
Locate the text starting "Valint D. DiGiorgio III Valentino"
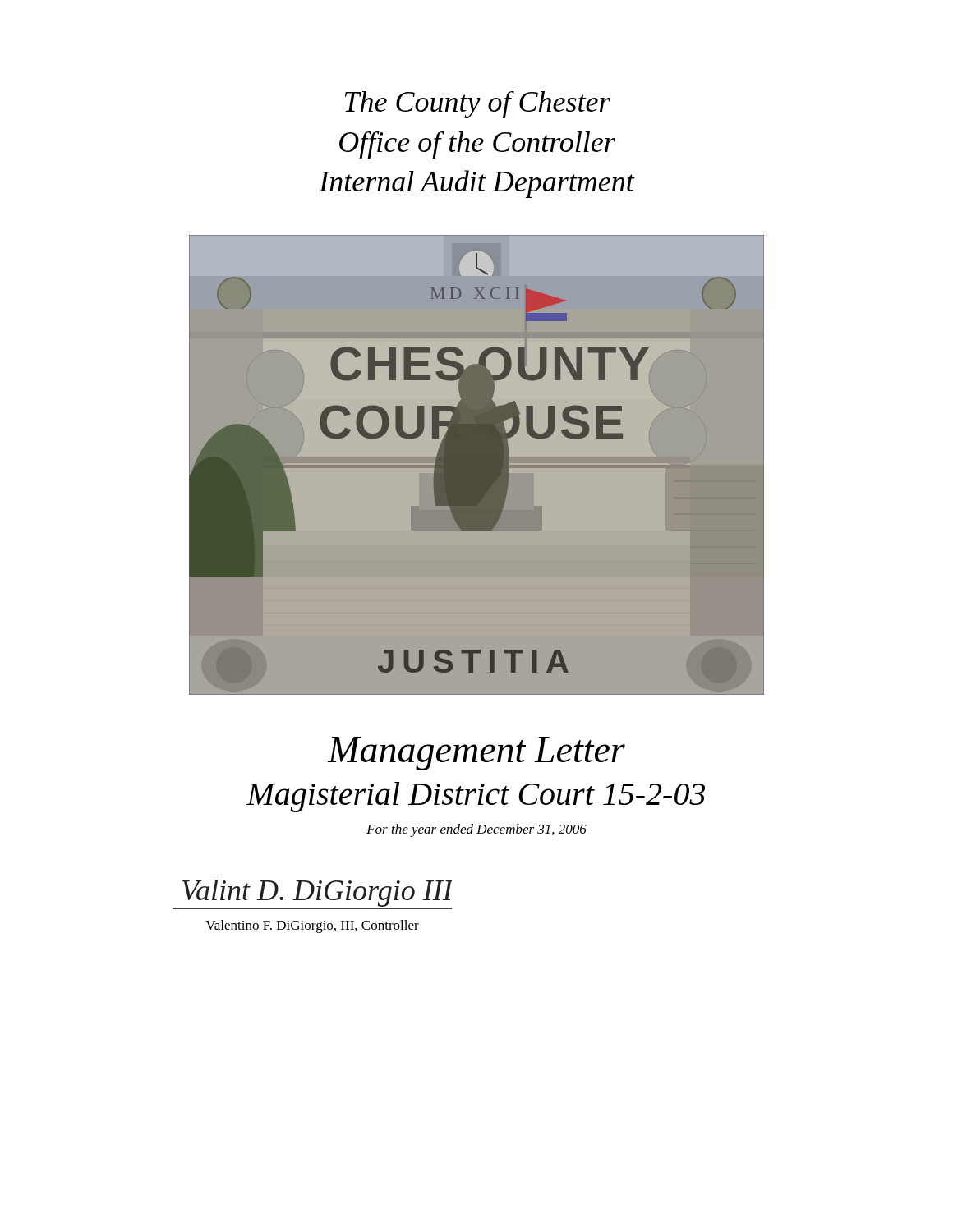pos(312,893)
